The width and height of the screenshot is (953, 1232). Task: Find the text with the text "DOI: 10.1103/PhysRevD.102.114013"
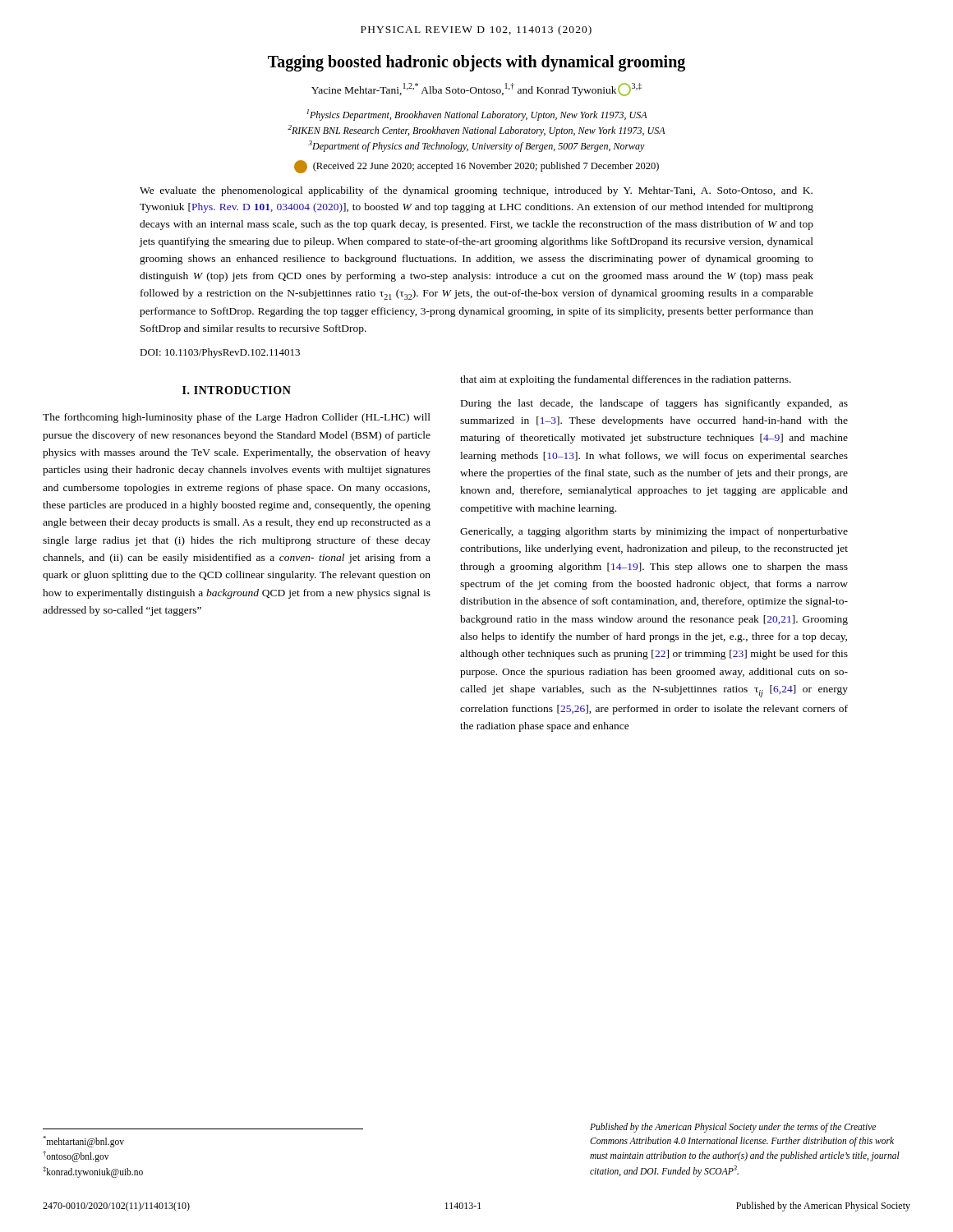tap(220, 352)
